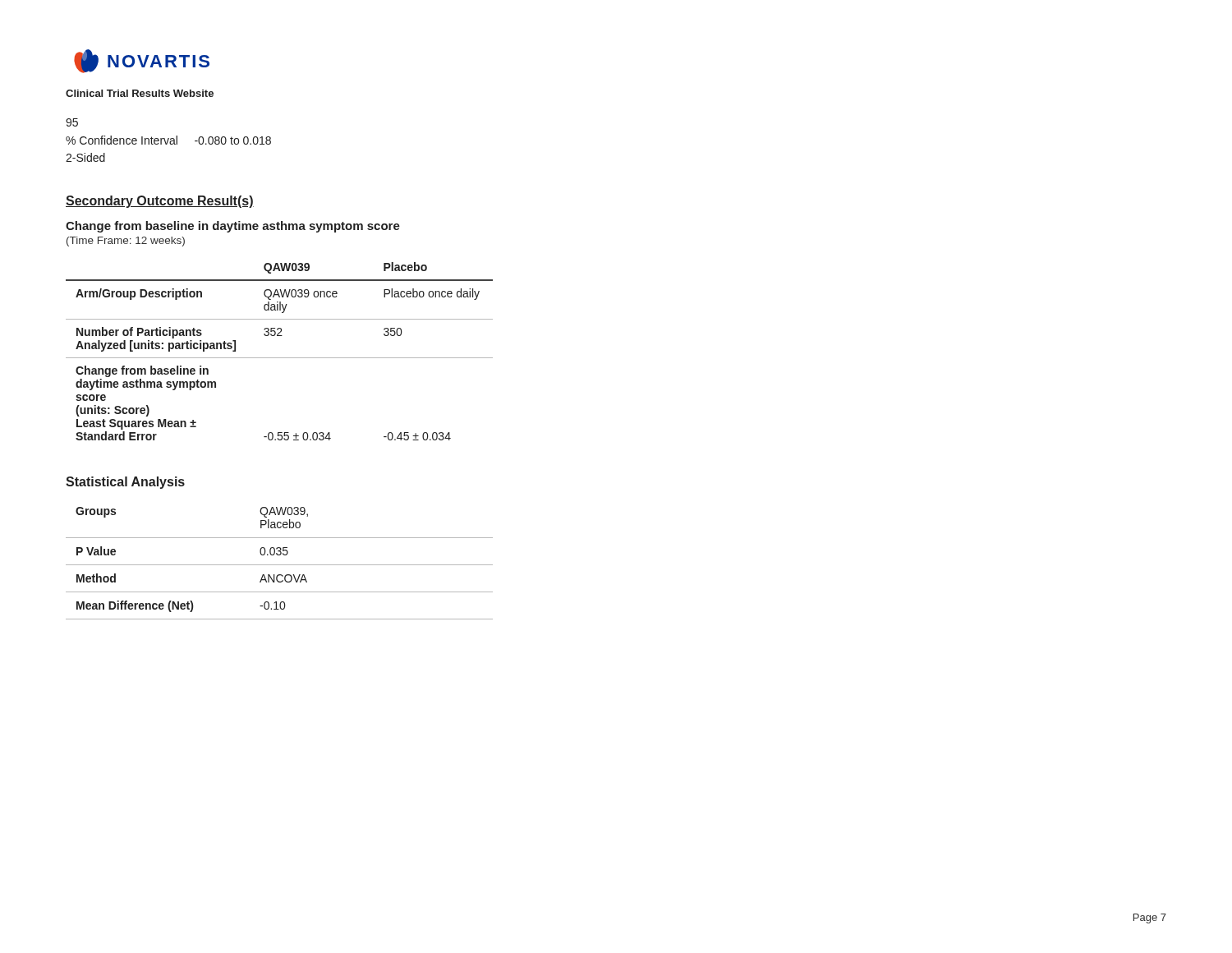This screenshot has width=1232, height=953.
Task: Click on the section header that says "Secondary Outcome Result(s)"
Action: pyautogui.click(x=160, y=201)
